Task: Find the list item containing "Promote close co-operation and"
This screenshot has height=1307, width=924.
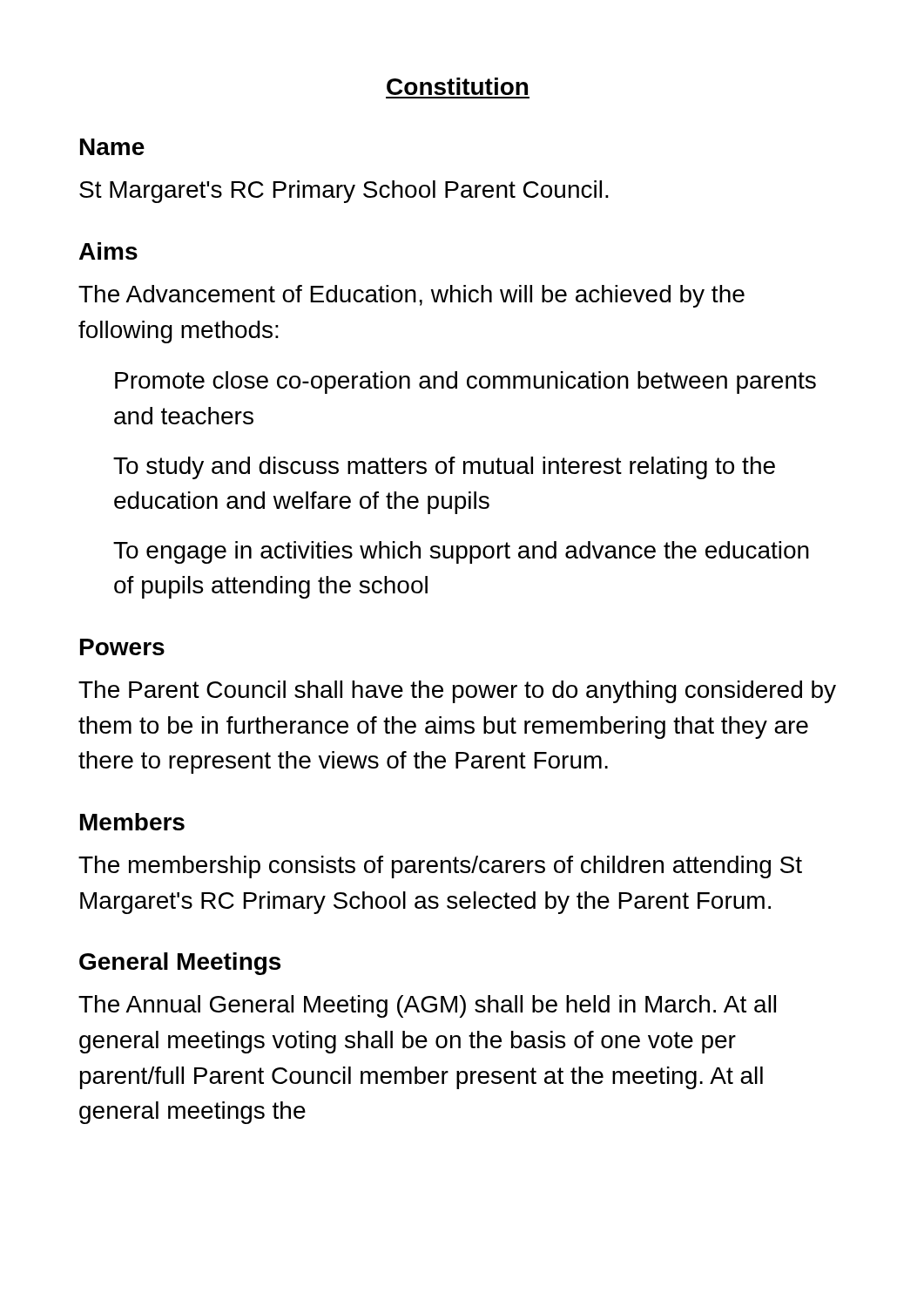Action: point(465,398)
